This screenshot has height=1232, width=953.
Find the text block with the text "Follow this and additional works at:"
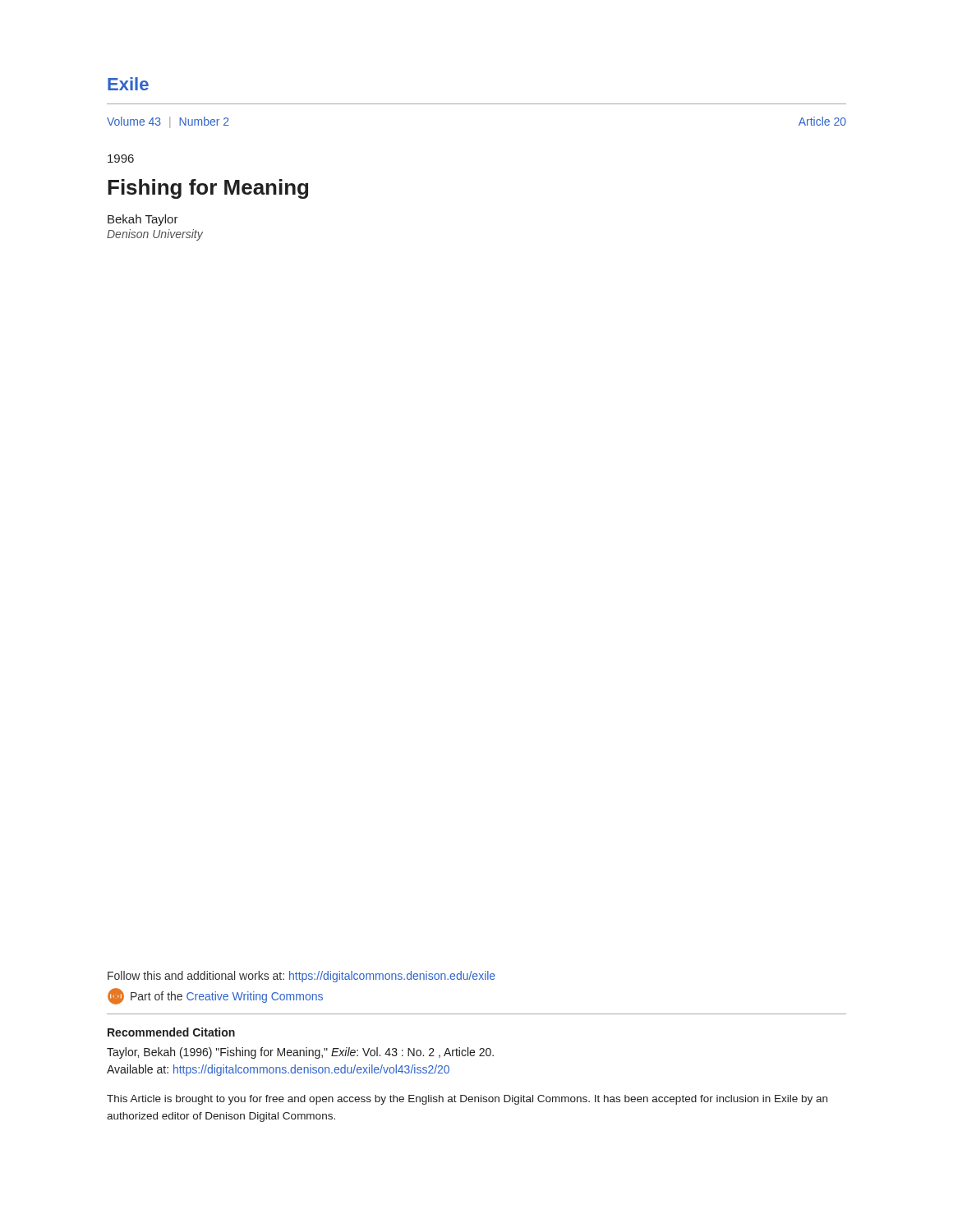point(301,976)
